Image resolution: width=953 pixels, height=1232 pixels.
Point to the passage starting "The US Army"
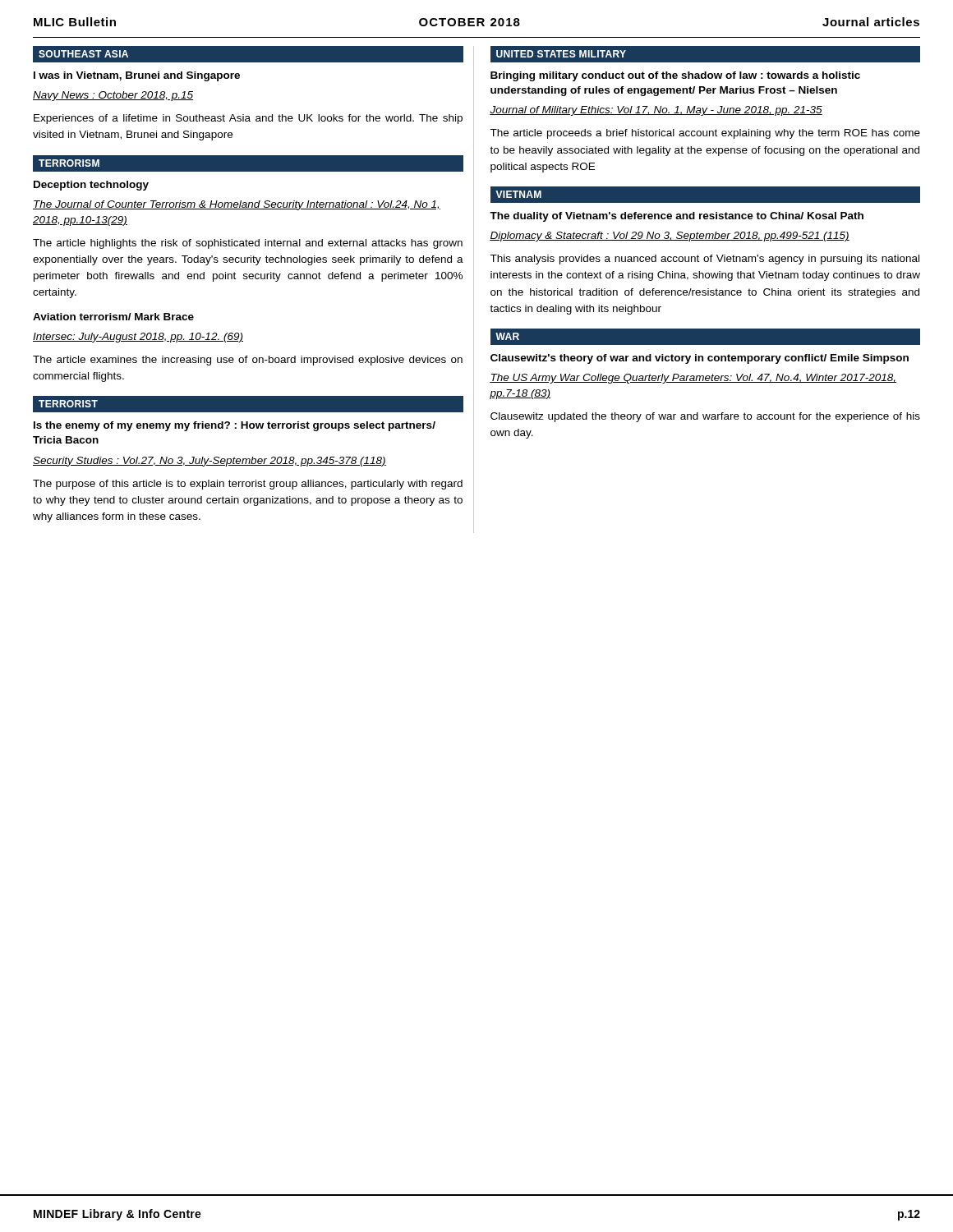coord(693,385)
